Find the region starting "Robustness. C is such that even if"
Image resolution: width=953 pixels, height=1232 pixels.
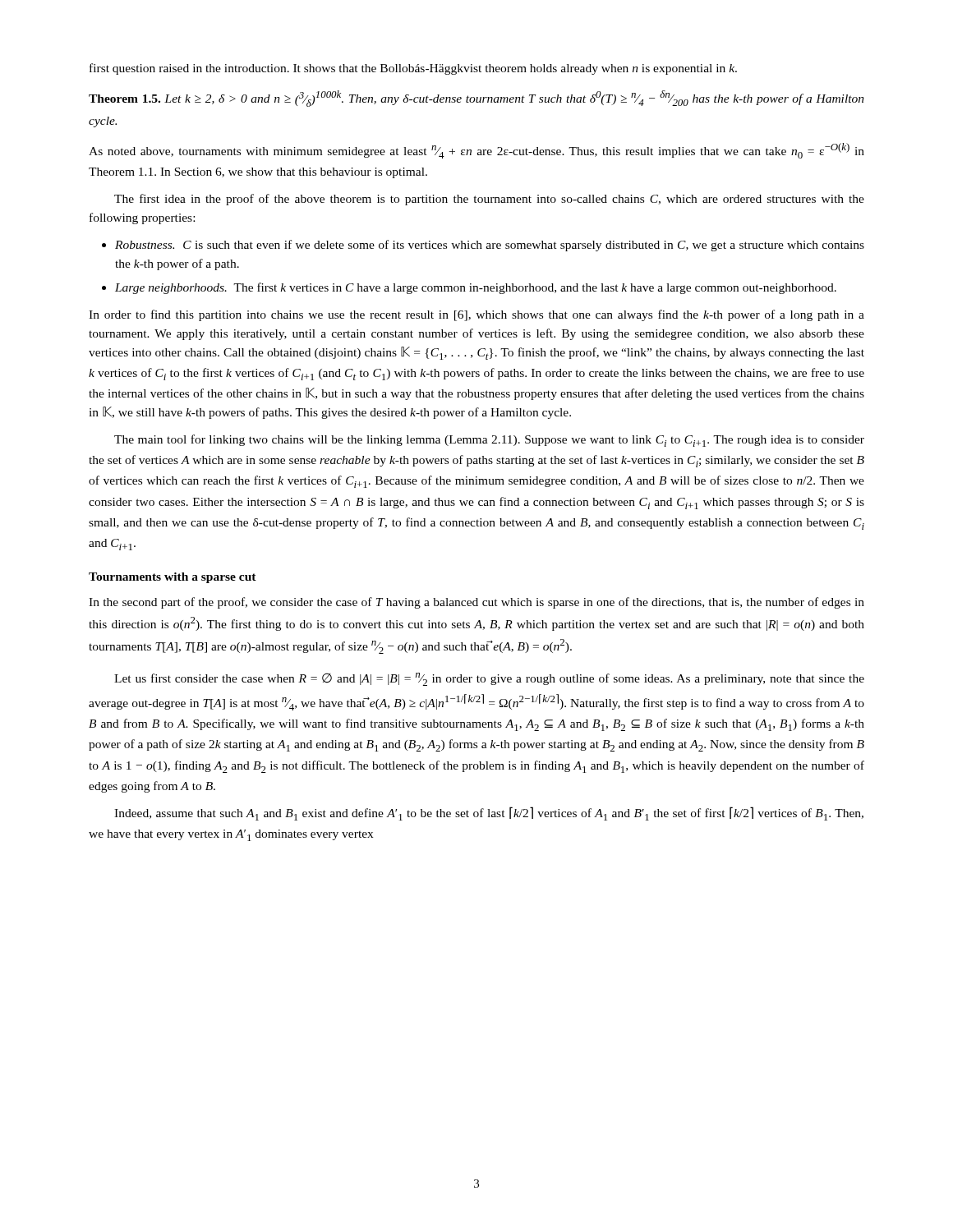click(490, 254)
